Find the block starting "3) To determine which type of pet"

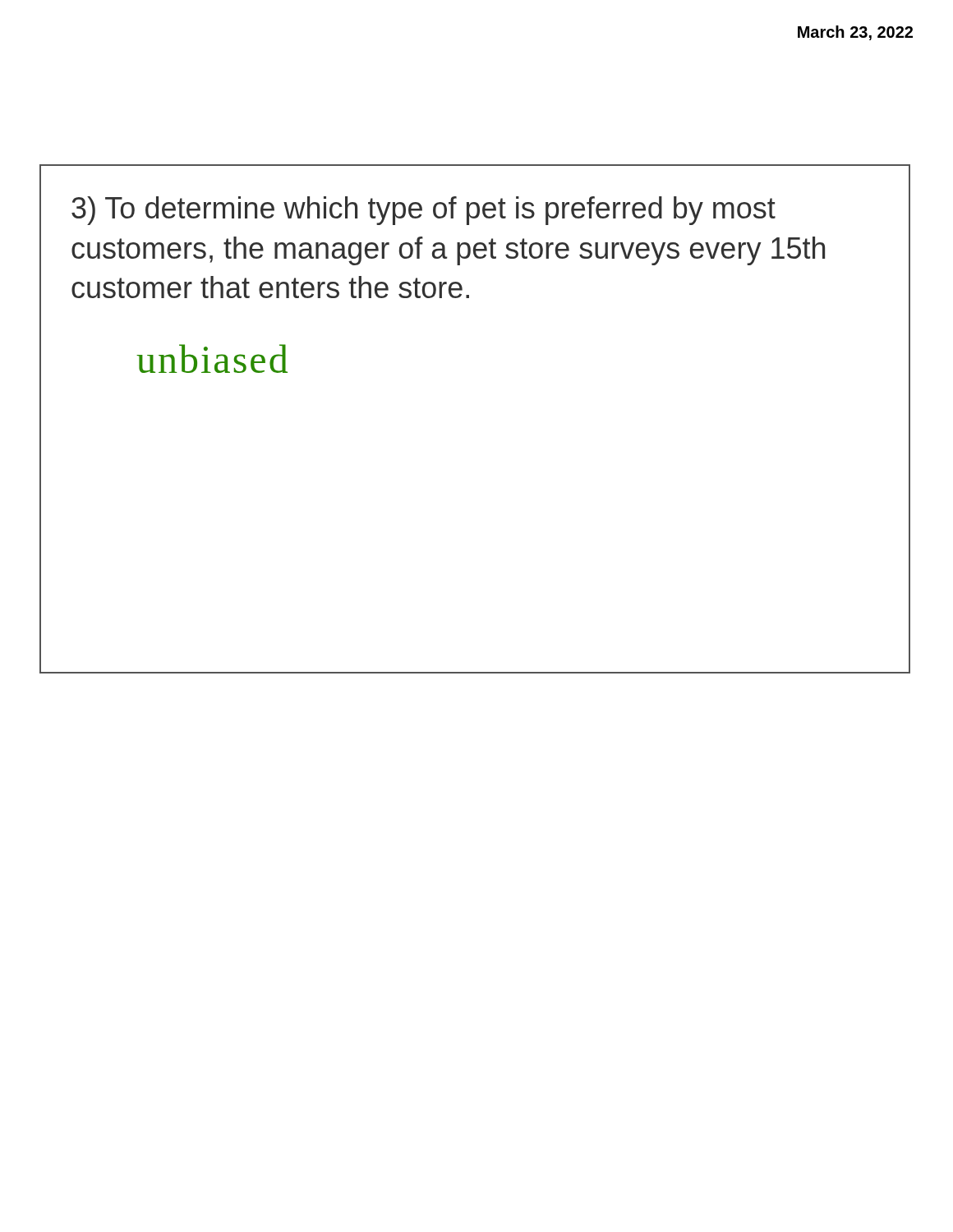[475, 285]
